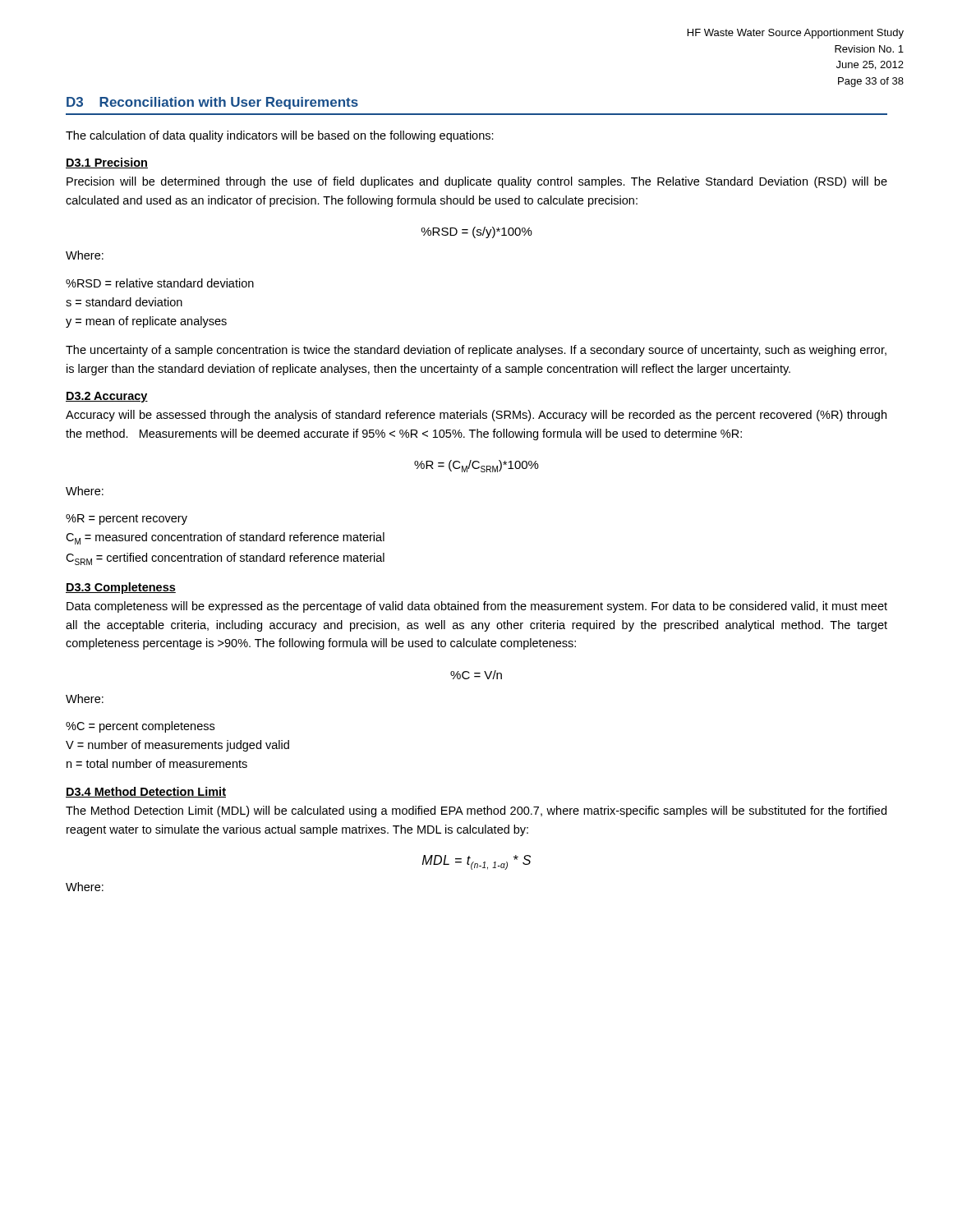The image size is (953, 1232).
Task: Find the text block containing "Accuracy will be assessed through the analysis"
Action: point(476,424)
